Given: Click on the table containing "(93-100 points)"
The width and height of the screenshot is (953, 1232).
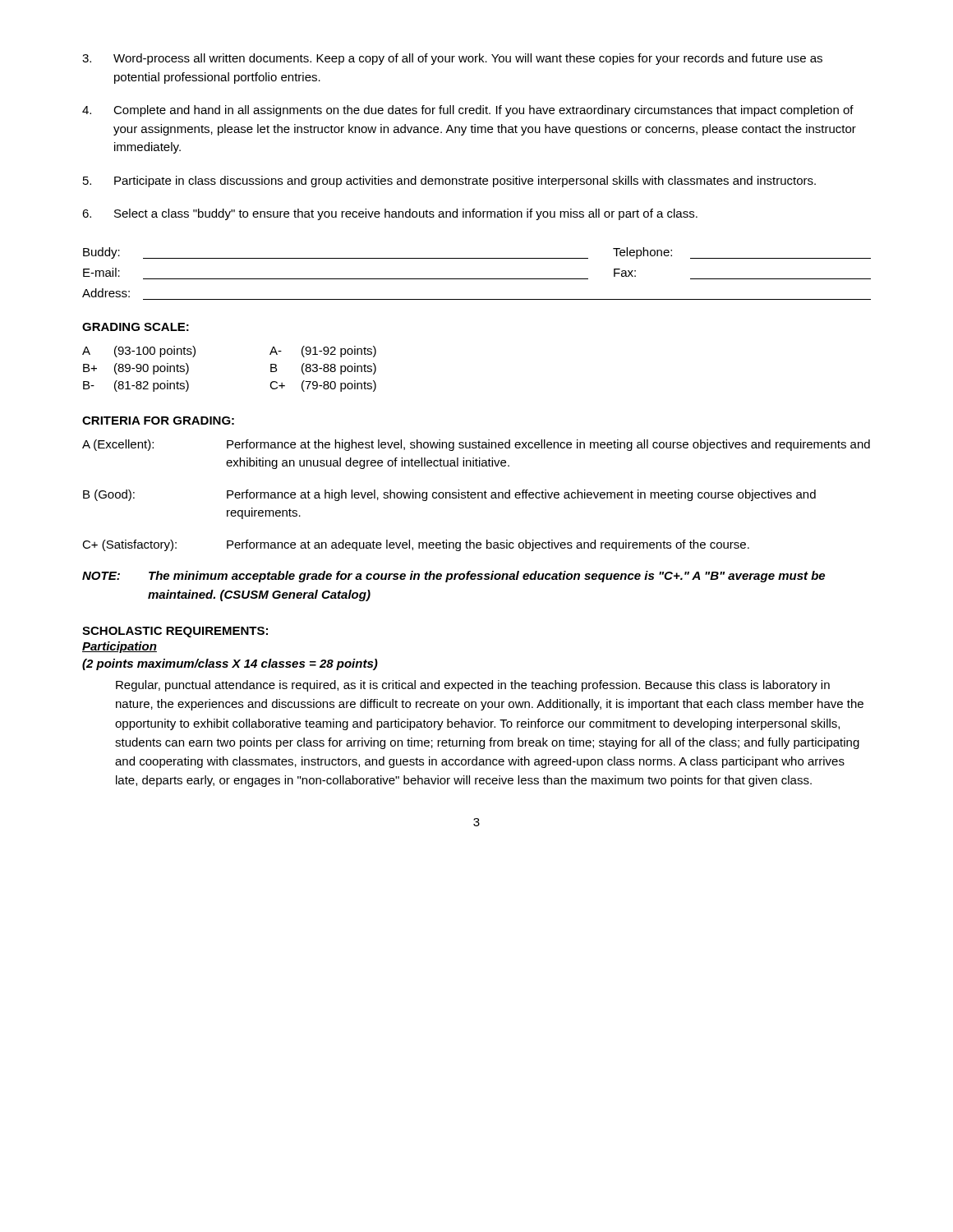Looking at the screenshot, I should pos(476,367).
